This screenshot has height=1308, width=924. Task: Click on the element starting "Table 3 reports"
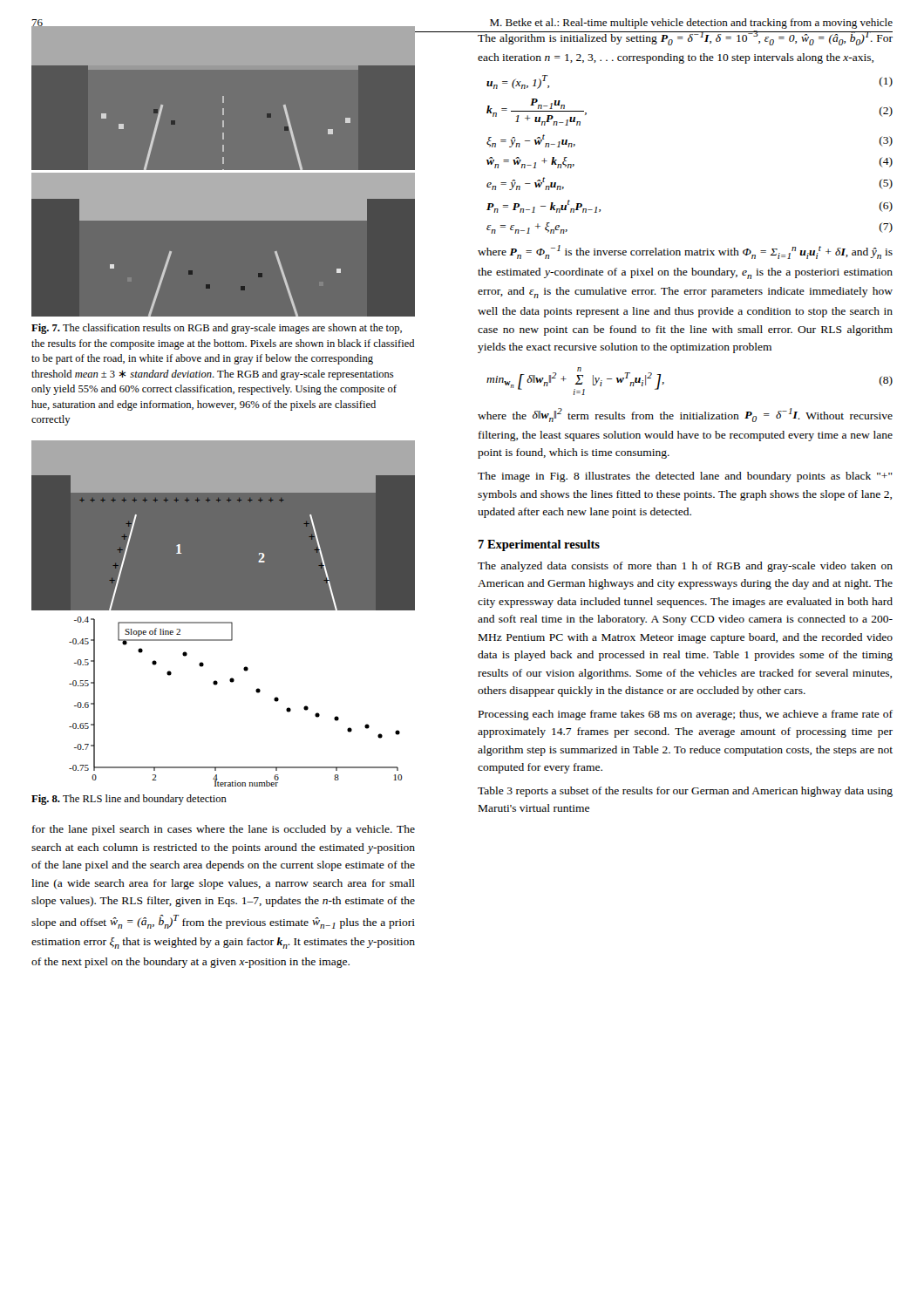[685, 799]
